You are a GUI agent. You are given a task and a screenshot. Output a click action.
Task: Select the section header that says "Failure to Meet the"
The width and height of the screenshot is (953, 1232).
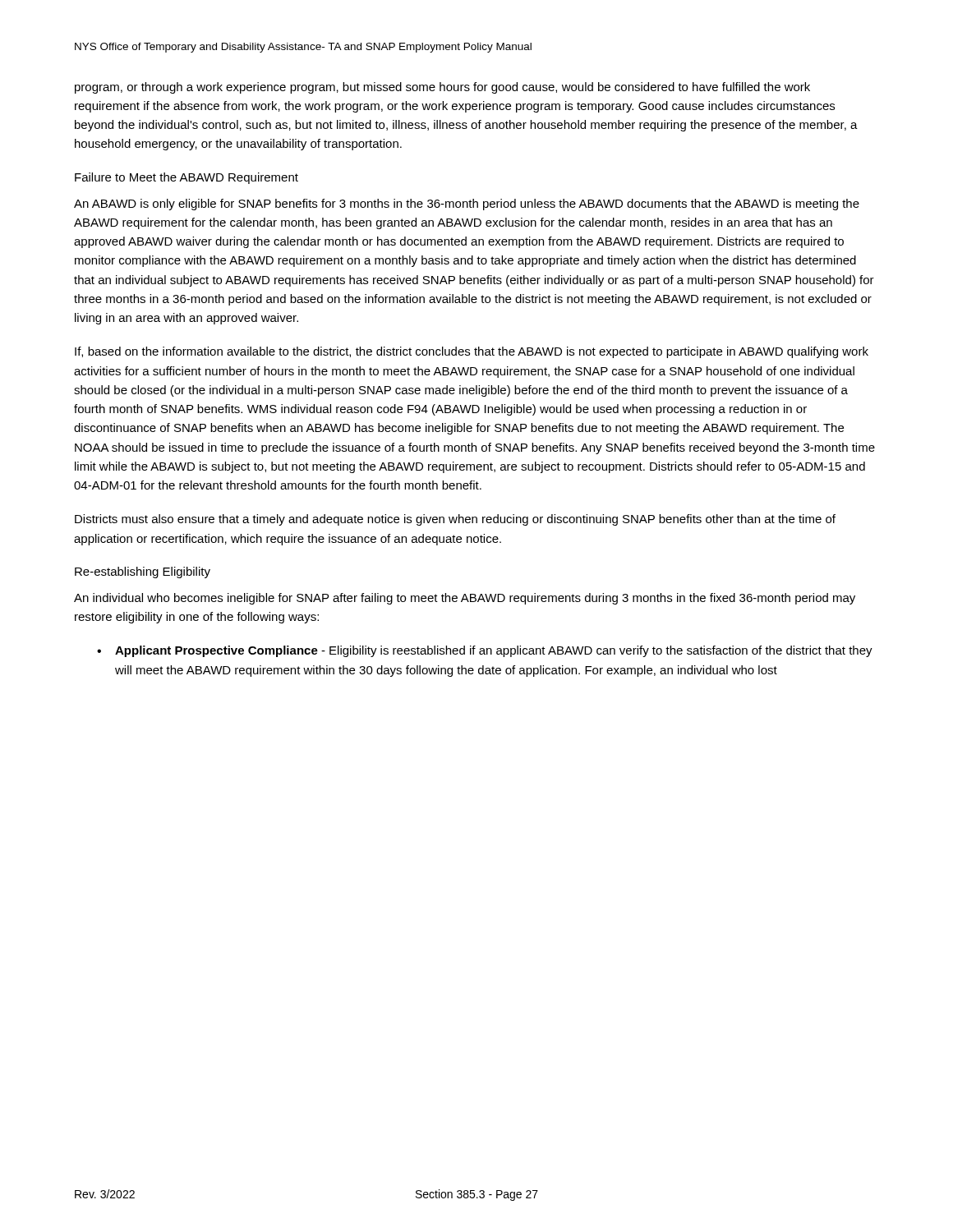186,177
